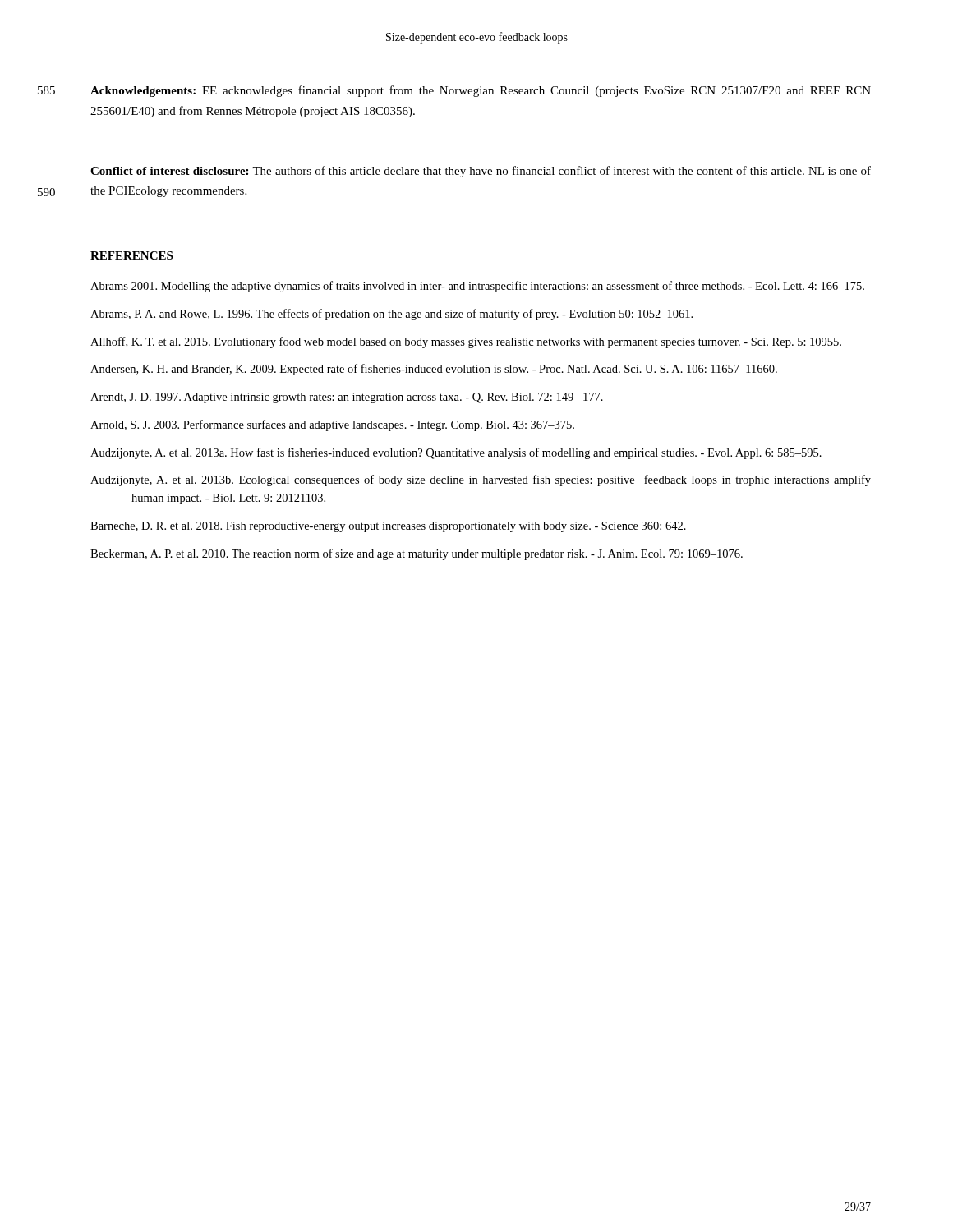Find the list item containing "Barneche, D. R. et al. 2018. Fish"
The height and width of the screenshot is (1232, 953).
coord(388,525)
